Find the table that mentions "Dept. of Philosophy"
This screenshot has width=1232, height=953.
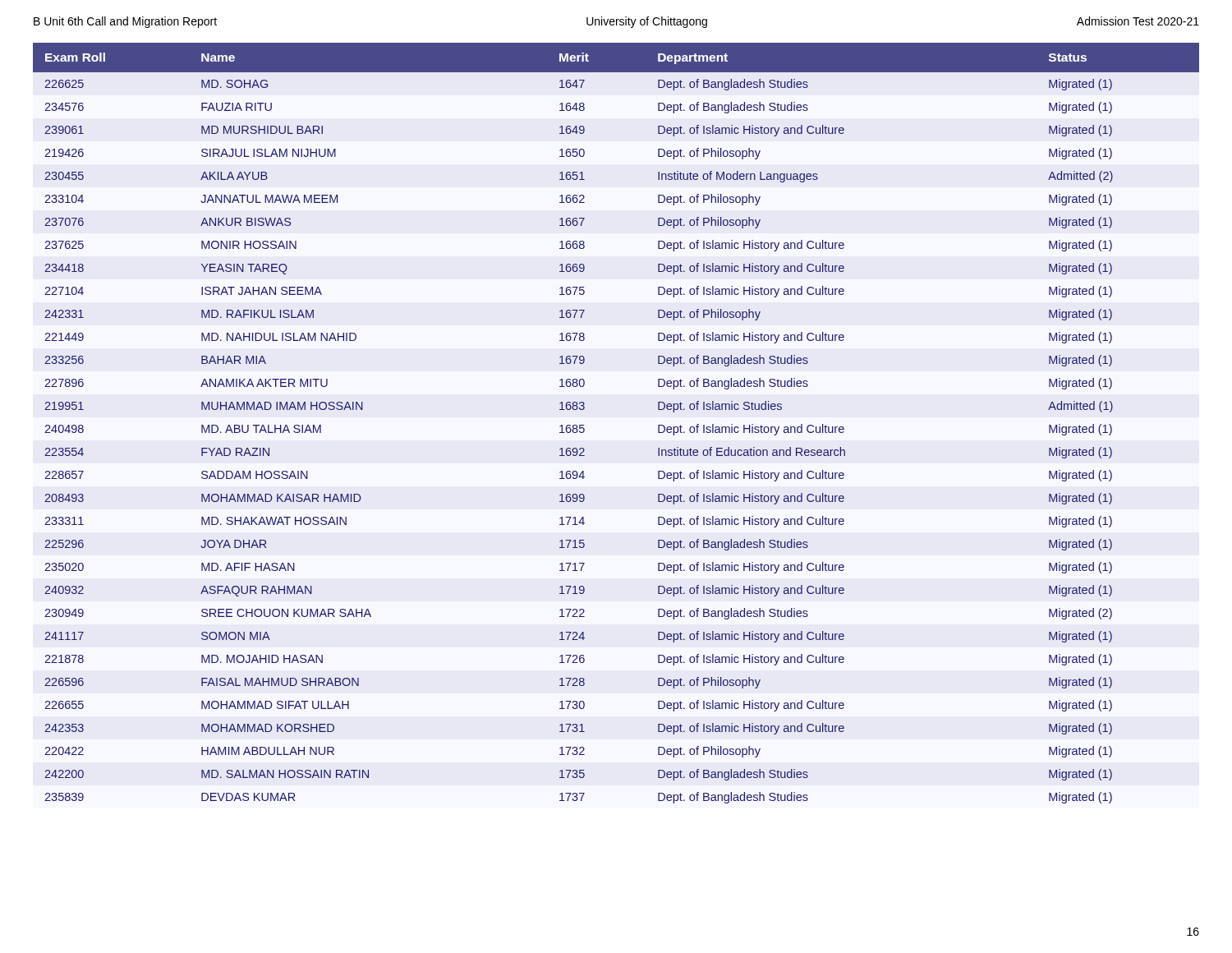616,426
